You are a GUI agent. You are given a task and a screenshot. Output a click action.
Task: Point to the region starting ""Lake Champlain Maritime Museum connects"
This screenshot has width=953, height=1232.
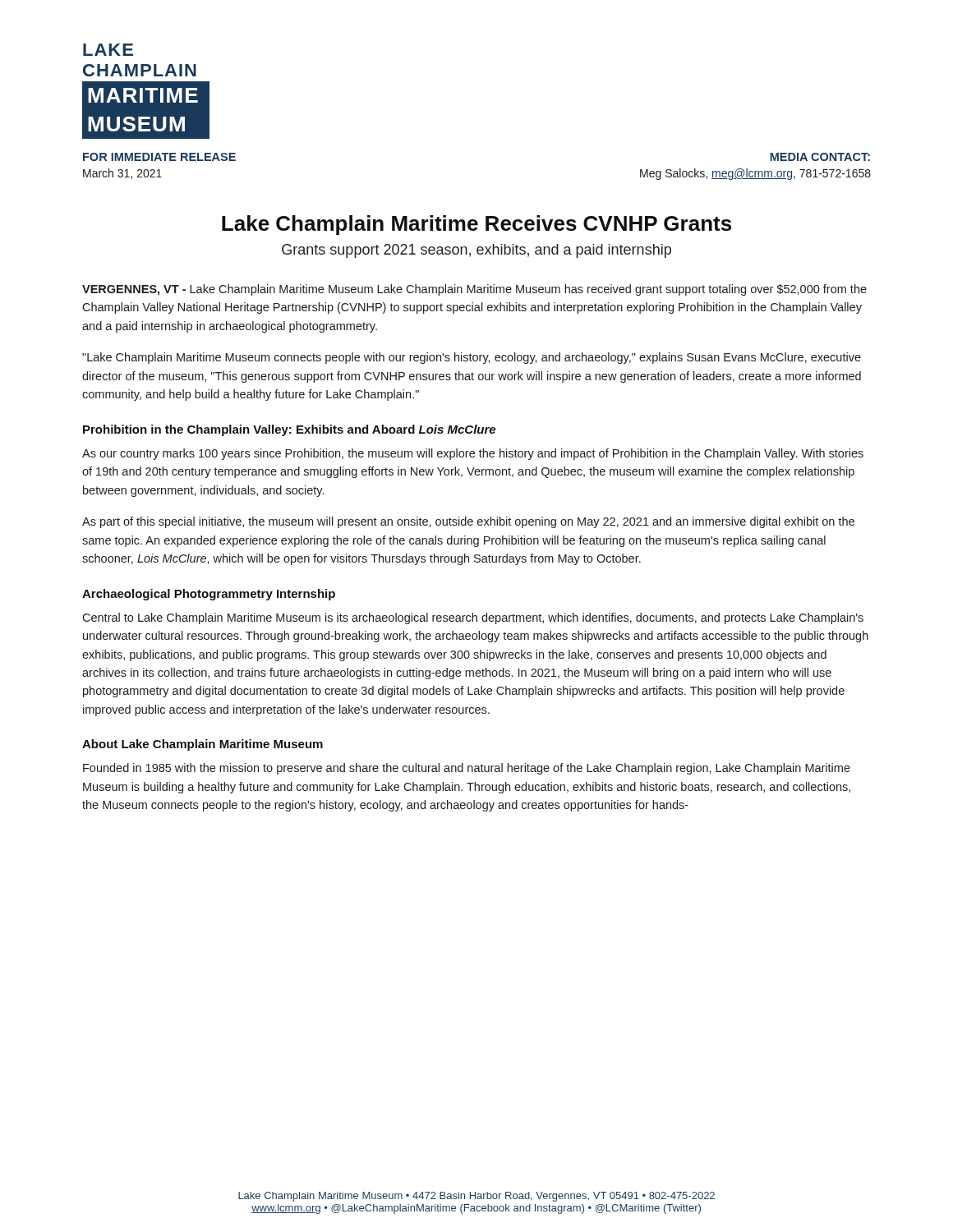[472, 376]
